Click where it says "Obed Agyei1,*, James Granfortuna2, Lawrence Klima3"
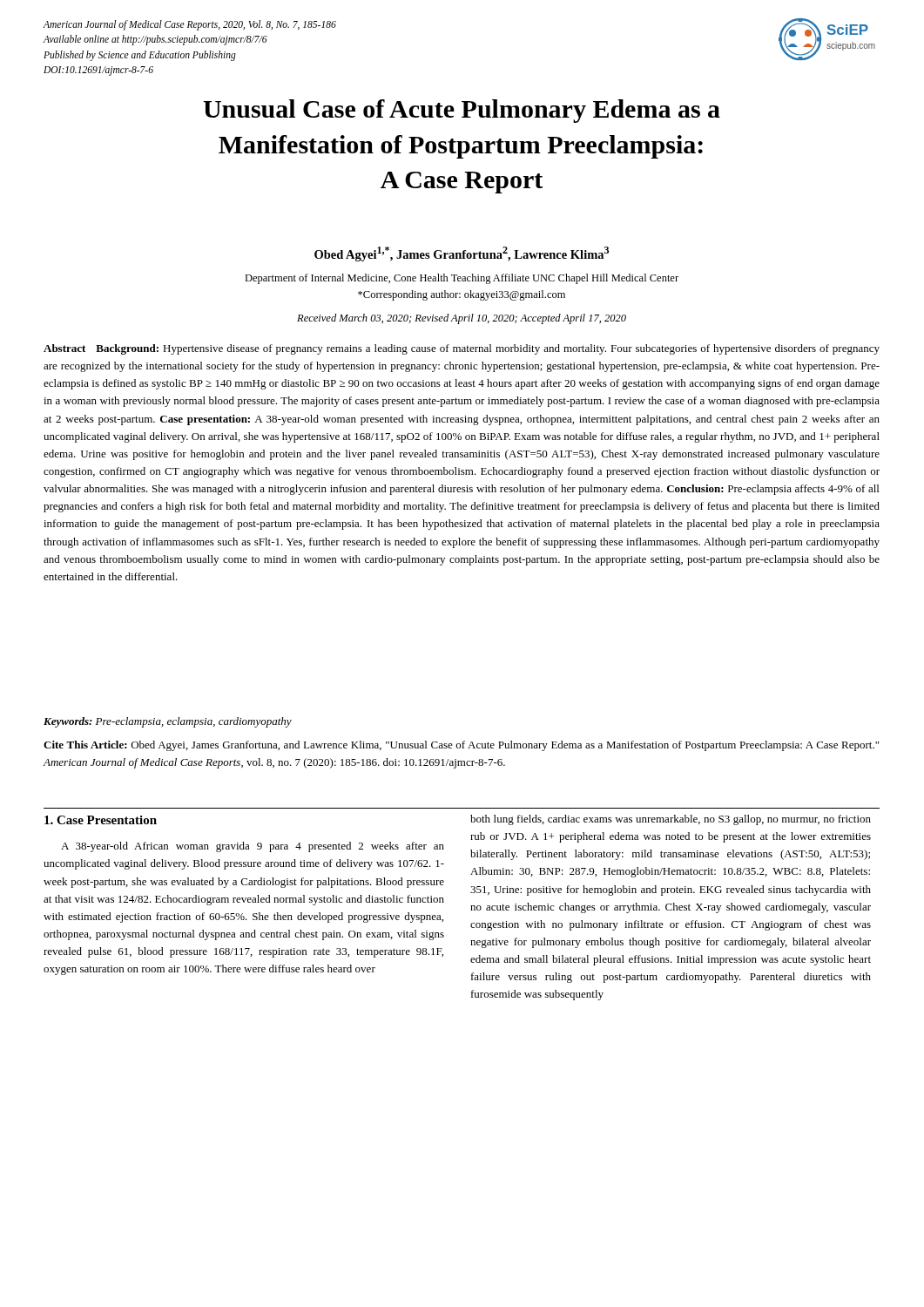The height and width of the screenshot is (1307, 924). (462, 253)
